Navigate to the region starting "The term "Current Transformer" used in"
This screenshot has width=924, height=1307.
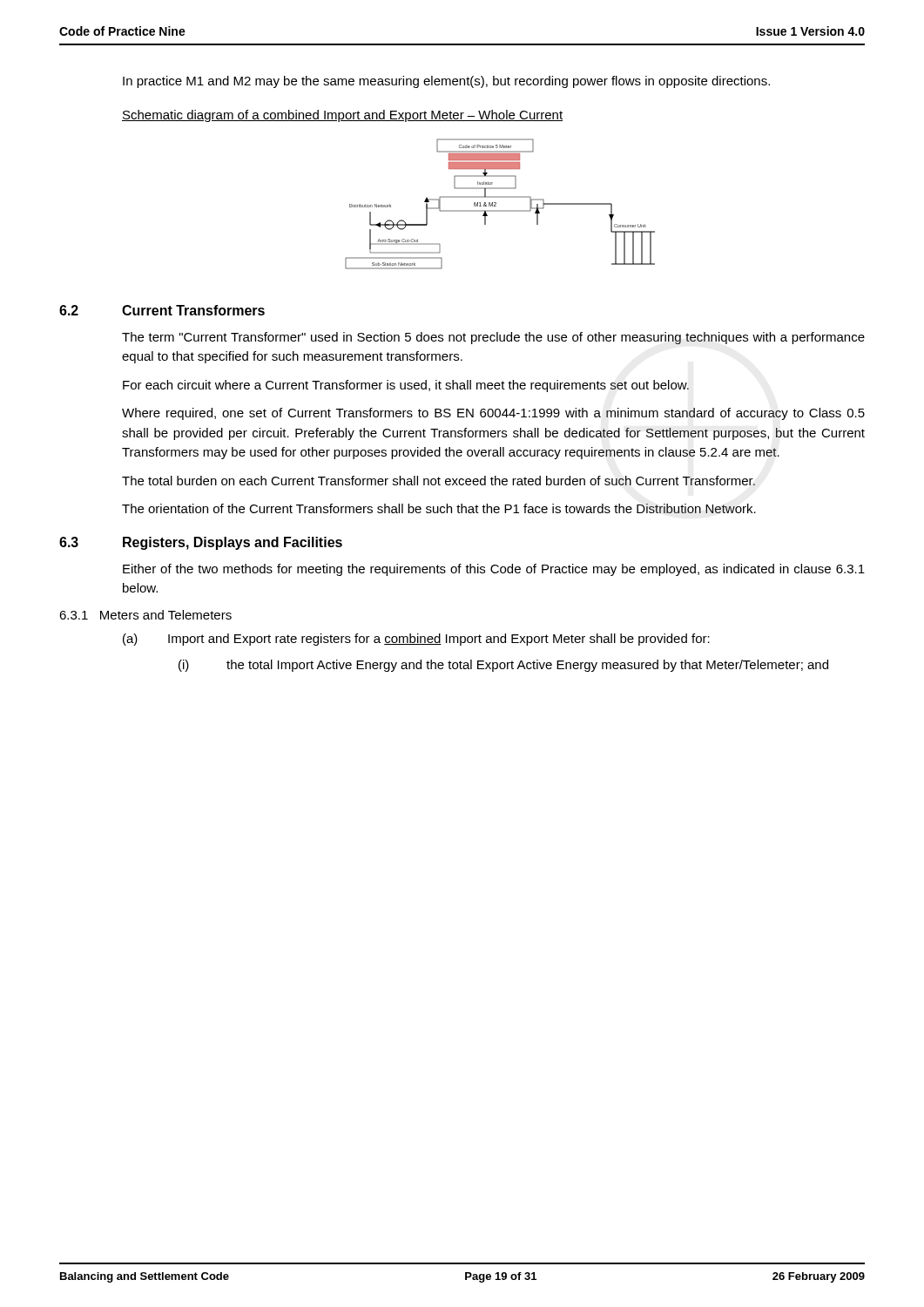[493, 346]
